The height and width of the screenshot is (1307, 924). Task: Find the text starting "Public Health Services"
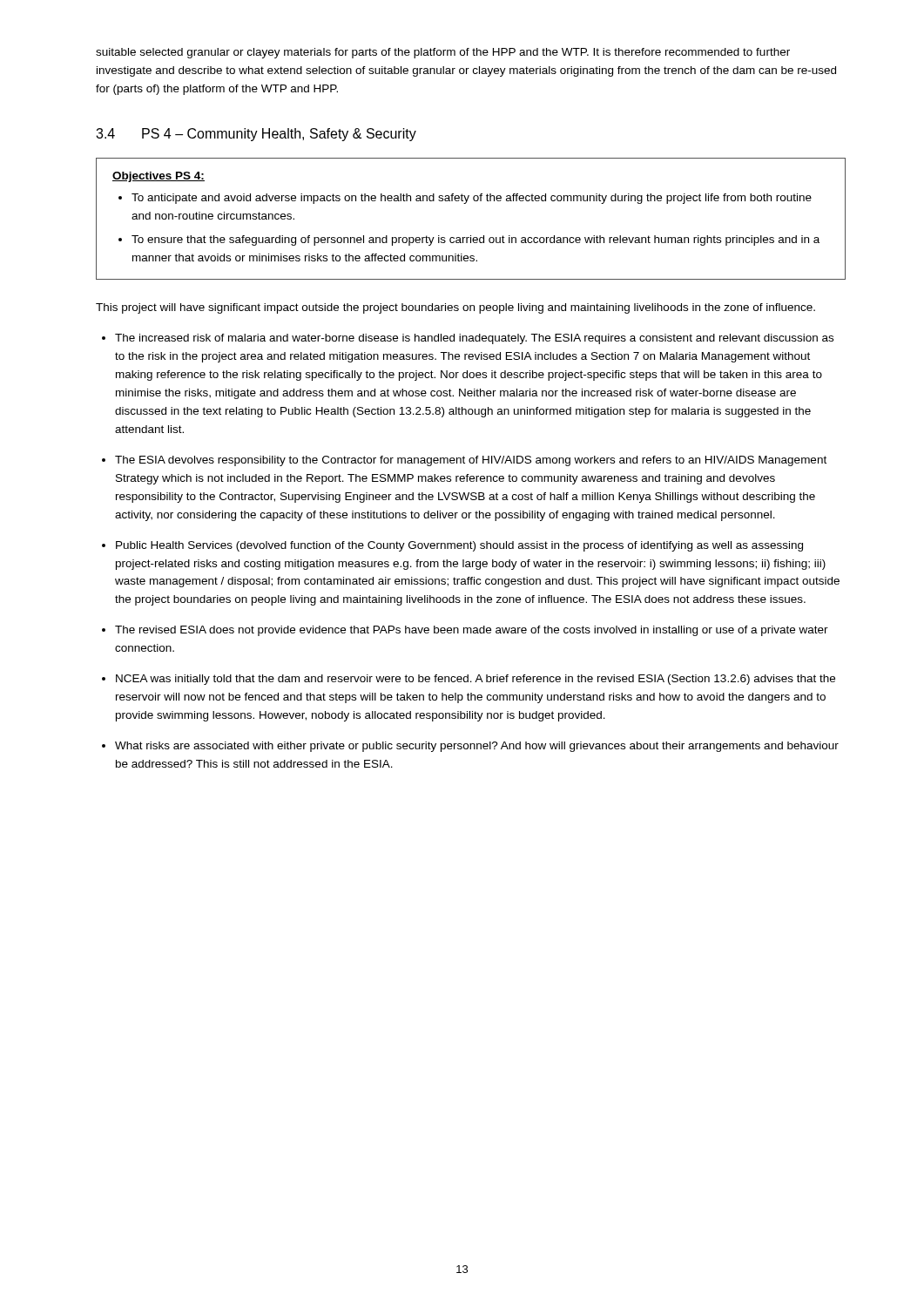point(477,572)
